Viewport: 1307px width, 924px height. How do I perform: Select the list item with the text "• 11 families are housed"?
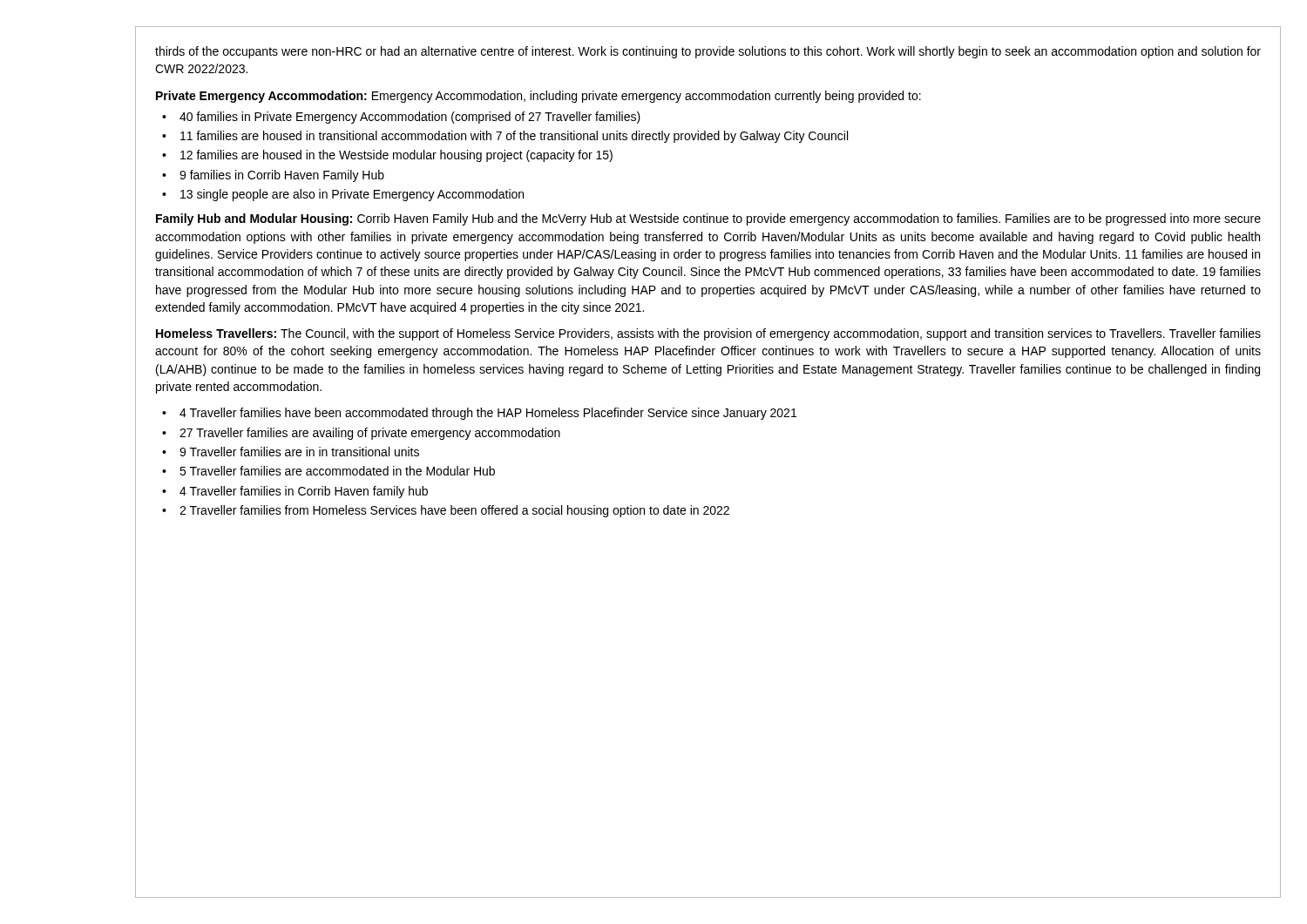tap(708, 136)
